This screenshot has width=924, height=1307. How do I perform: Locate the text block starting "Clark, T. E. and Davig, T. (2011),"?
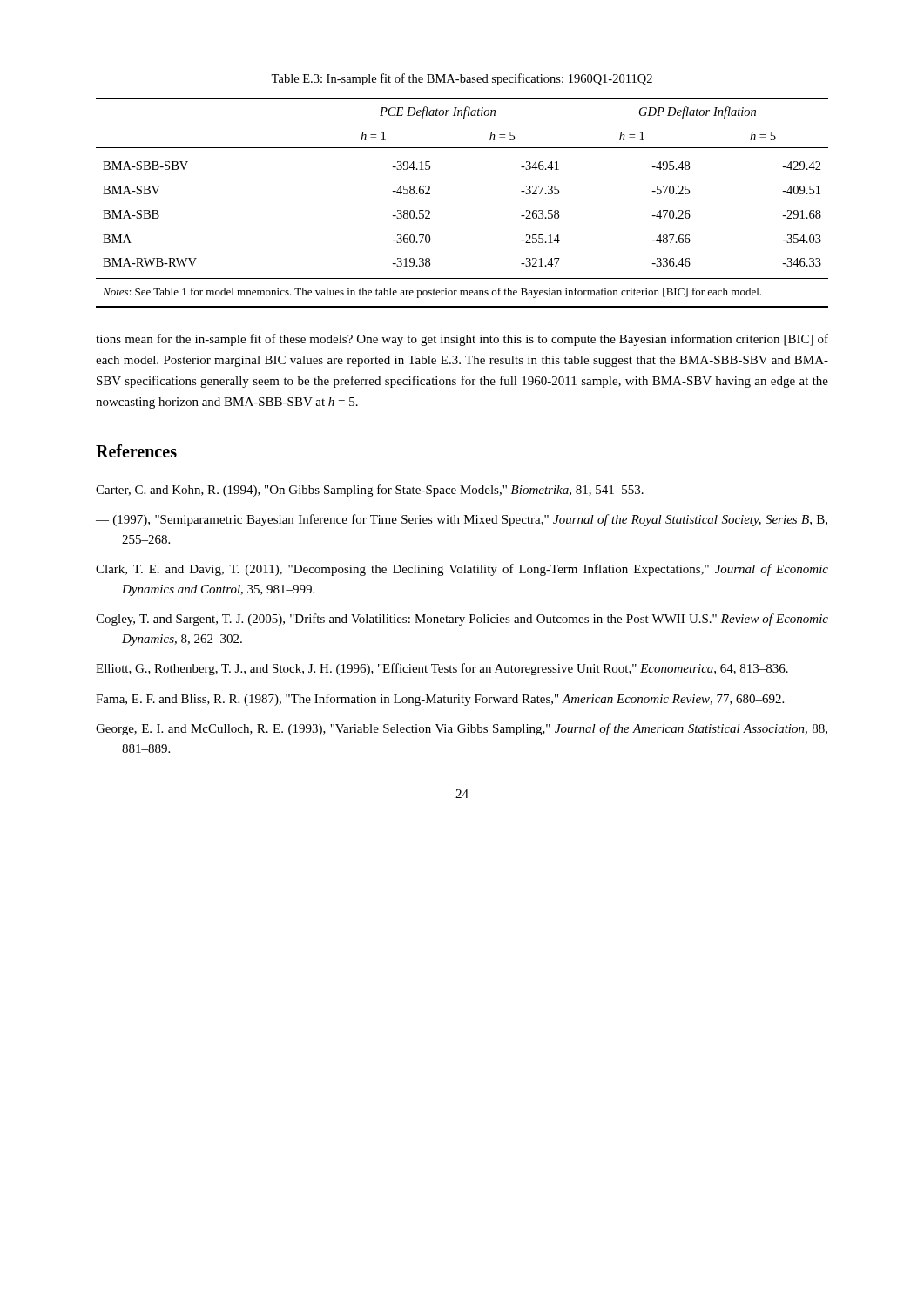(x=462, y=579)
